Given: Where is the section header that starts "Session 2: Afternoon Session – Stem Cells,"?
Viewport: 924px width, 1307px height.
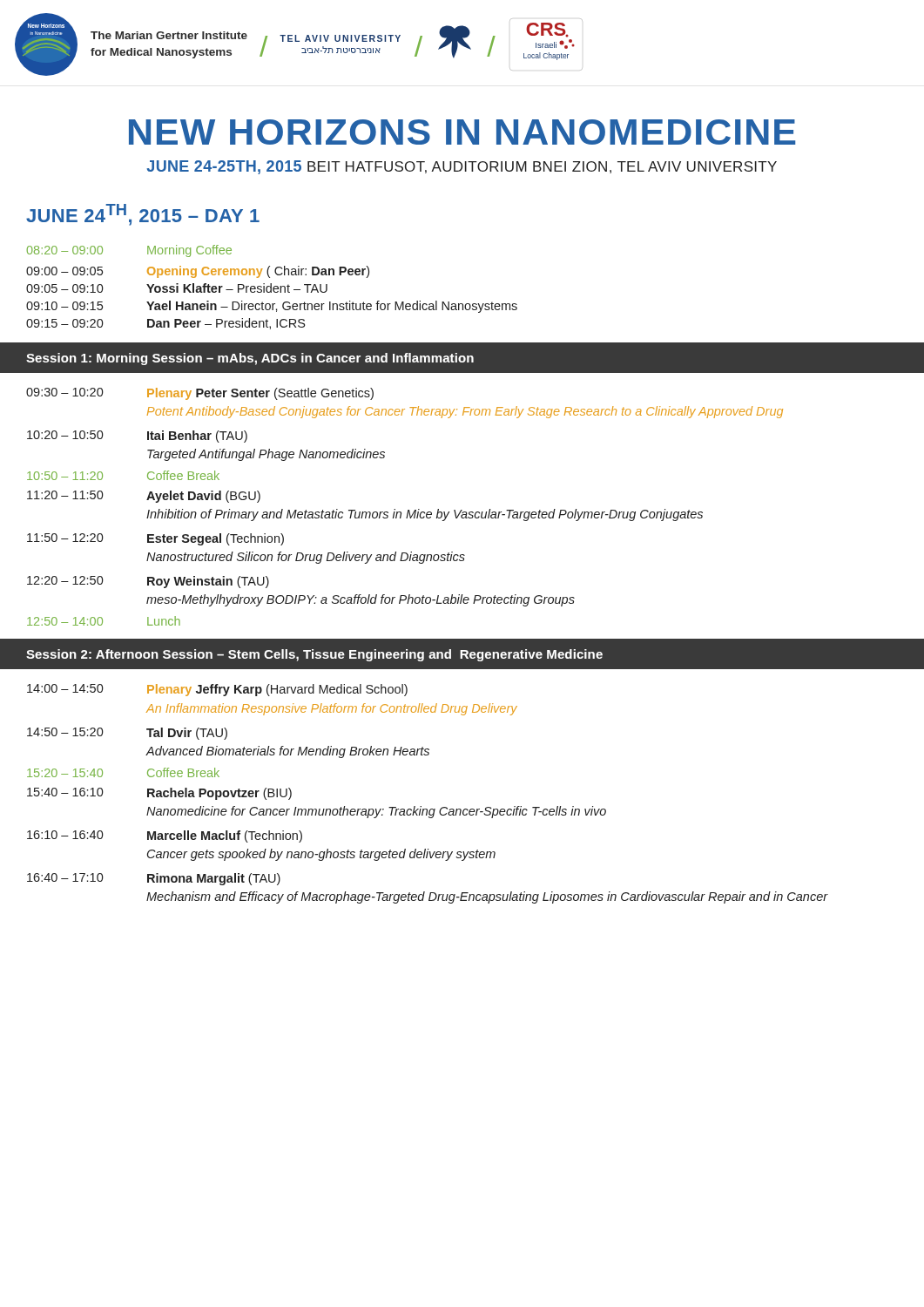Looking at the screenshot, I should pyautogui.click(x=315, y=654).
